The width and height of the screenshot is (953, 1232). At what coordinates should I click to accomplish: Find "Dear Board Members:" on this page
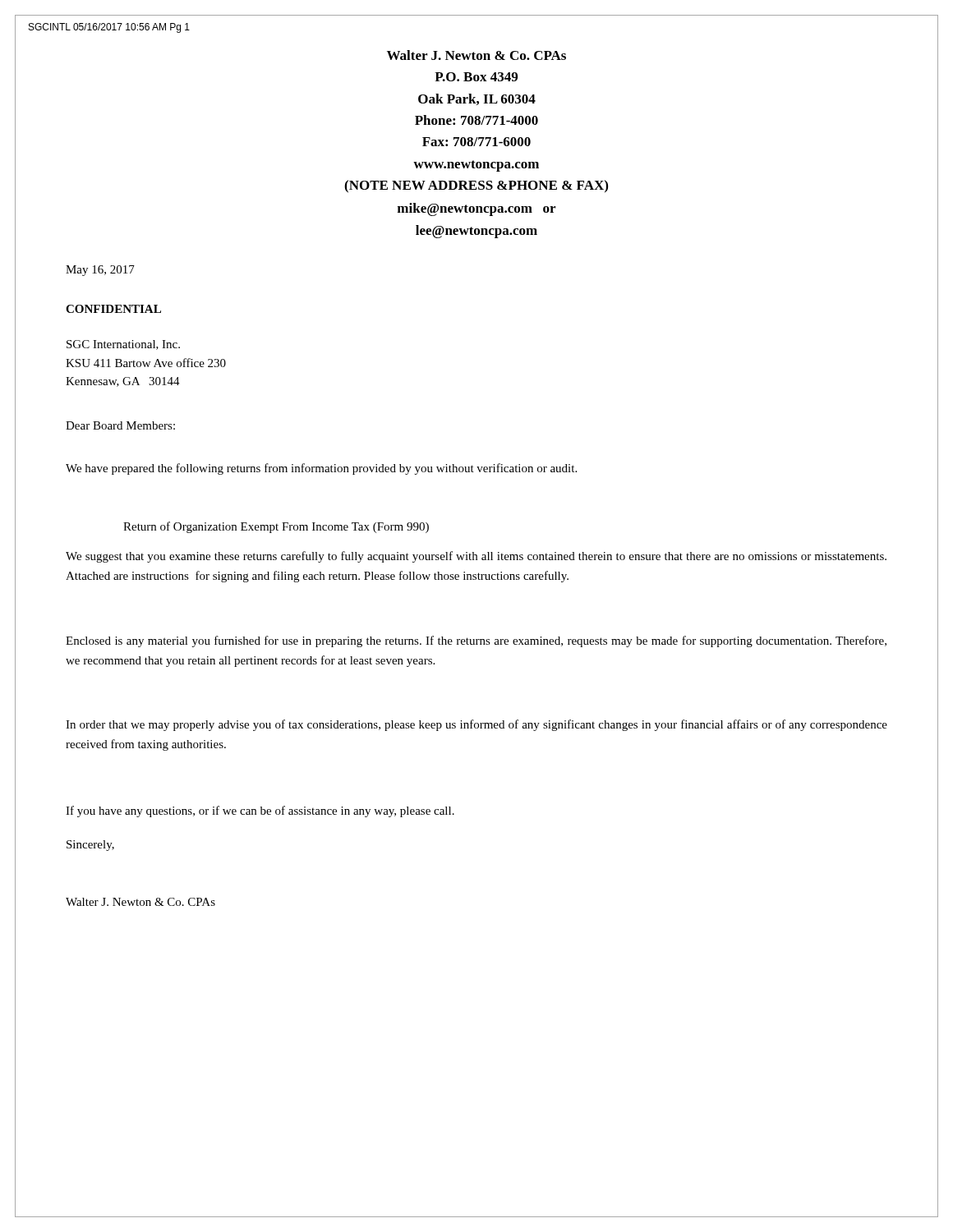coord(121,425)
